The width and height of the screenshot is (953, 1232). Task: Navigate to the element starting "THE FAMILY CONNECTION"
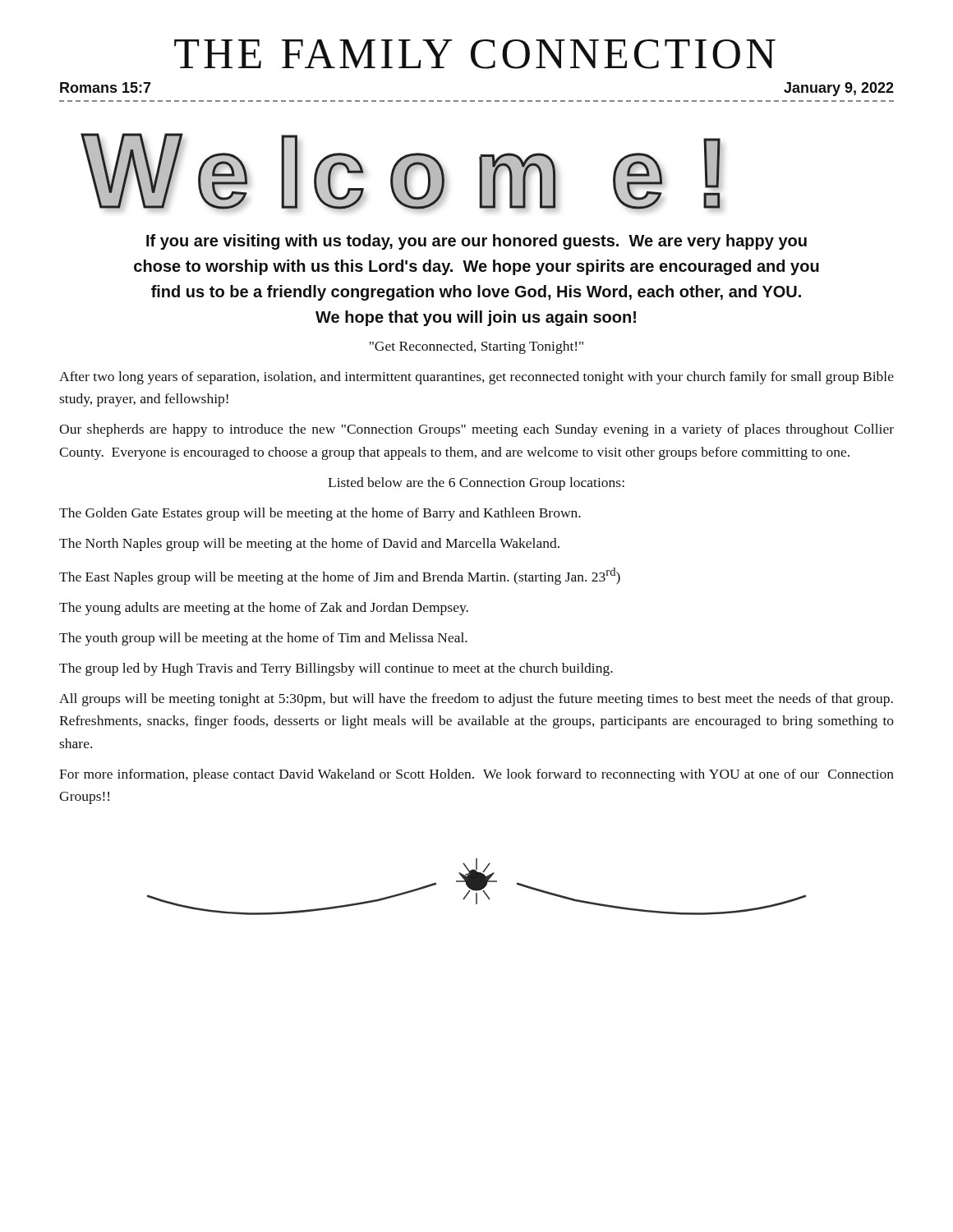click(476, 54)
